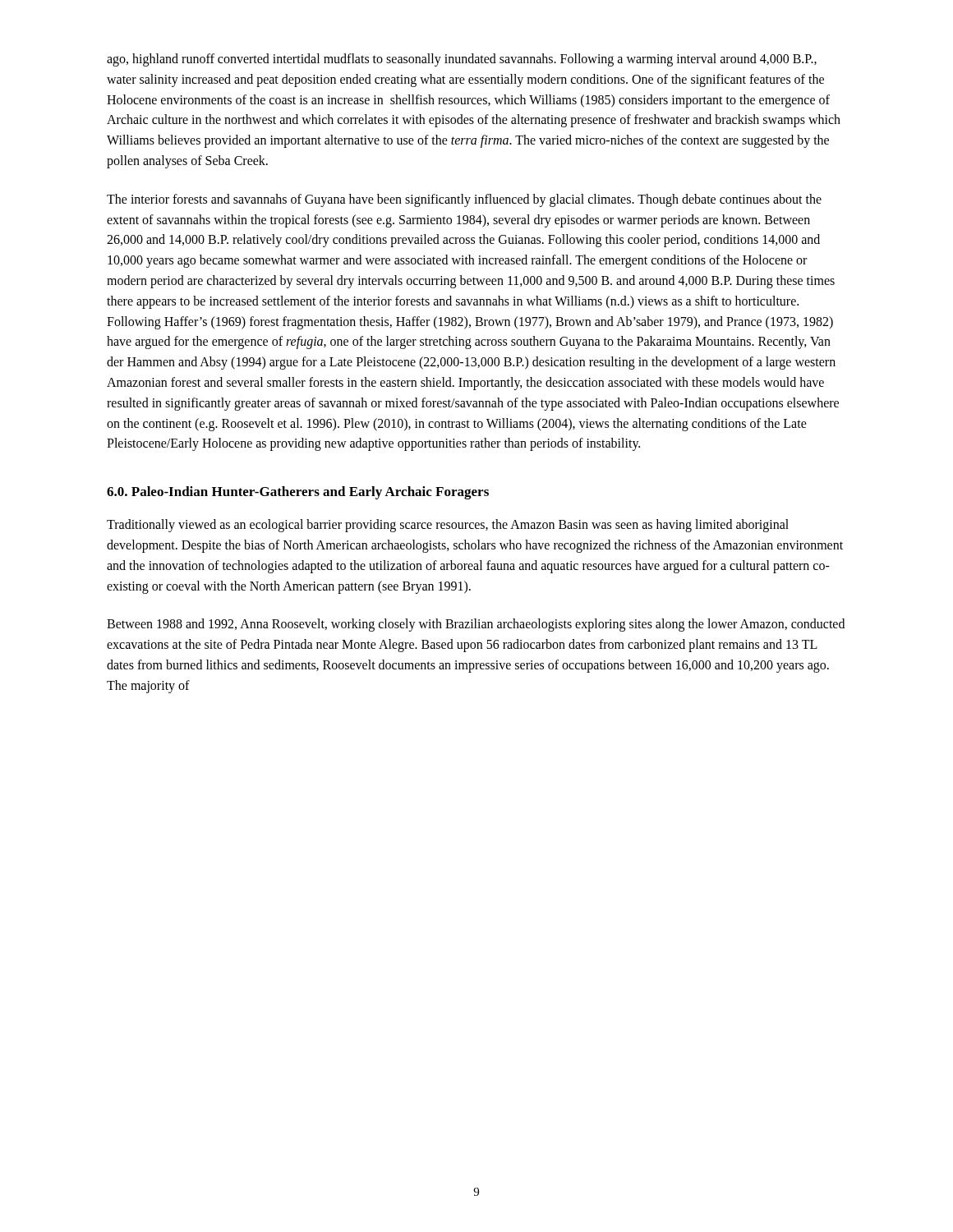Navigate to the region starting "6.0. Paleo-Indian Hunter-Gatherers"

pyautogui.click(x=298, y=492)
